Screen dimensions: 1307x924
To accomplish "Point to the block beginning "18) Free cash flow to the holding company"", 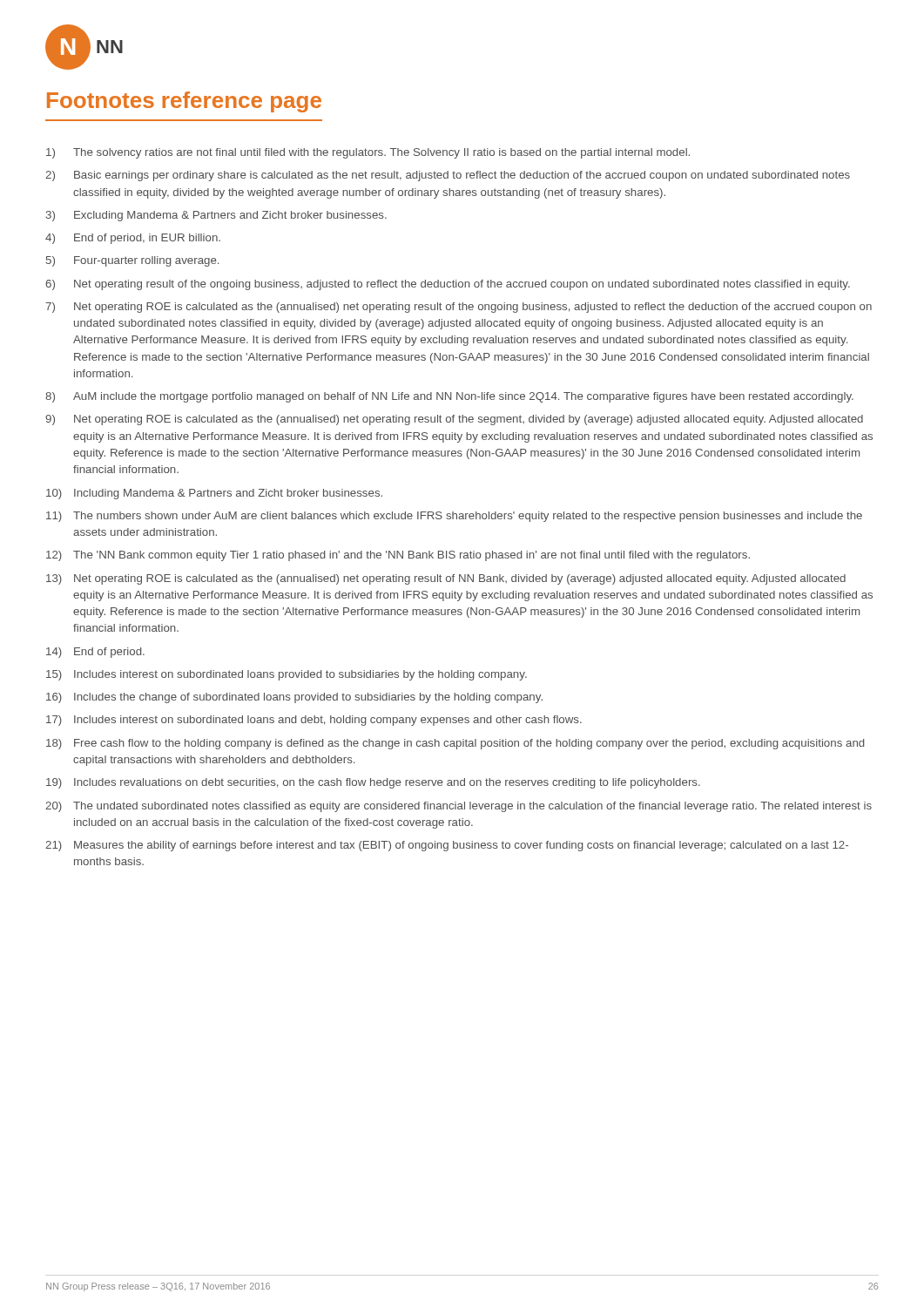I will pos(462,751).
